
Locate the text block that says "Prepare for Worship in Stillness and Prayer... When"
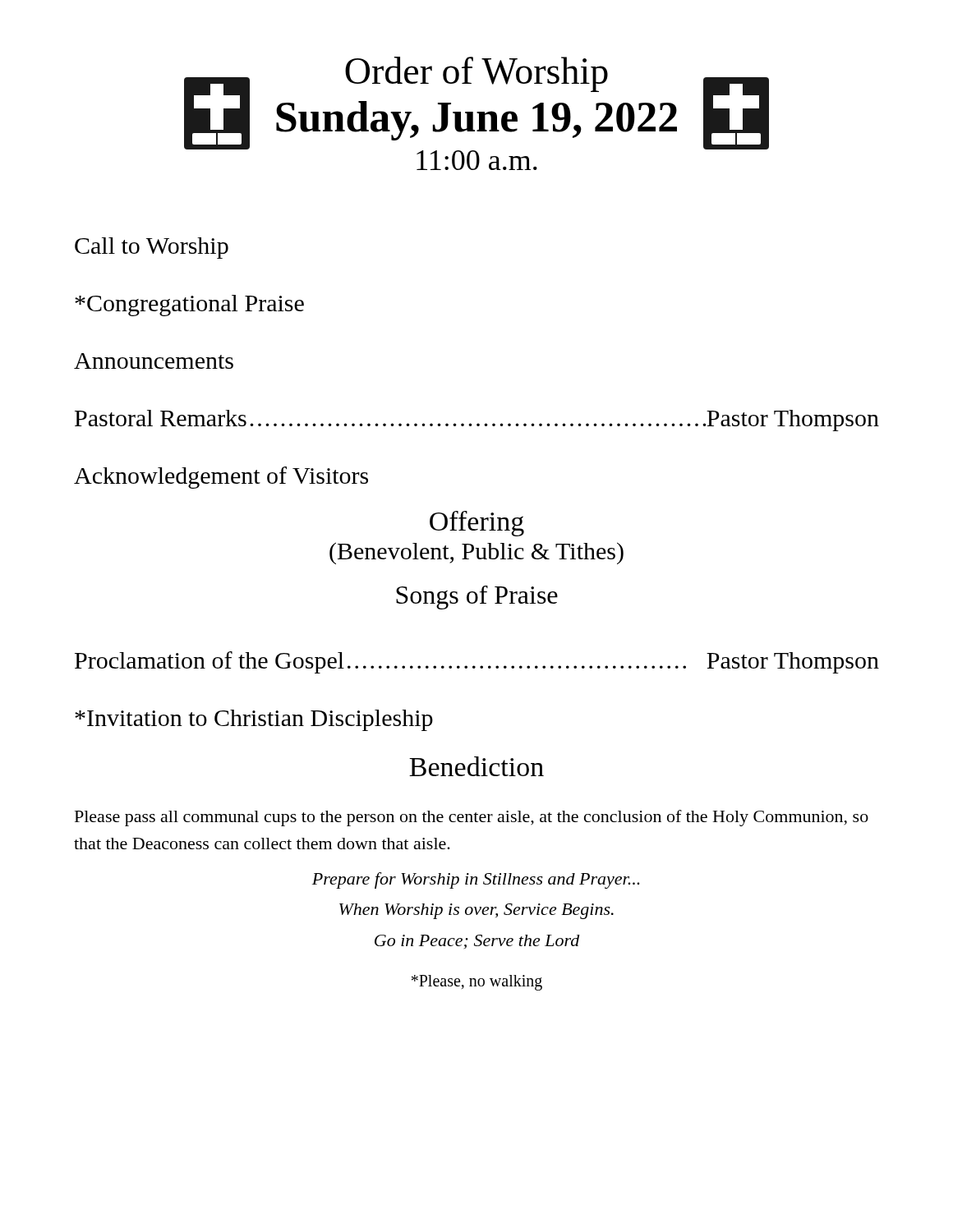pos(476,909)
